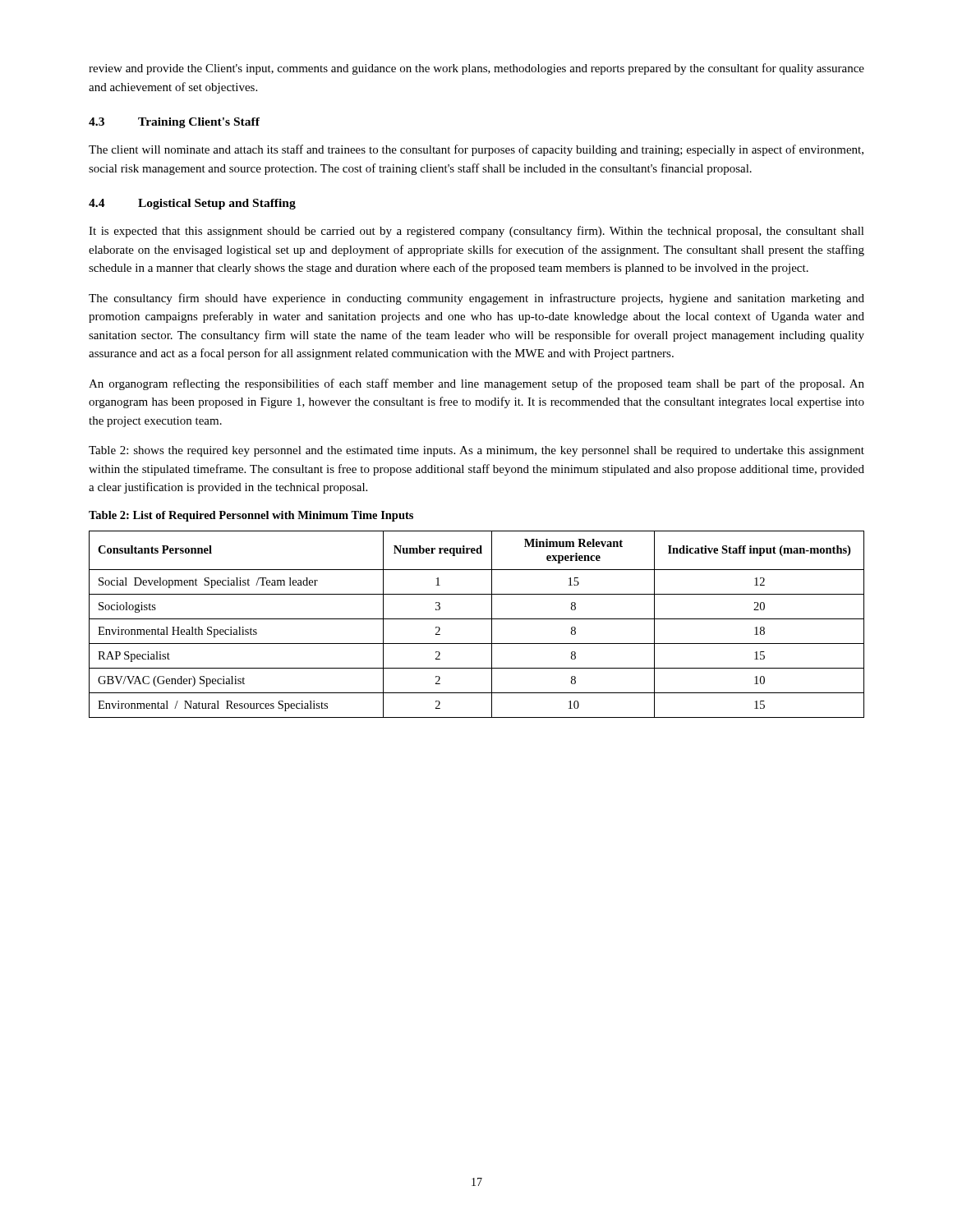Locate the section header with the text "4.3 Training Client's Staff"
The image size is (953, 1232).
click(x=174, y=122)
